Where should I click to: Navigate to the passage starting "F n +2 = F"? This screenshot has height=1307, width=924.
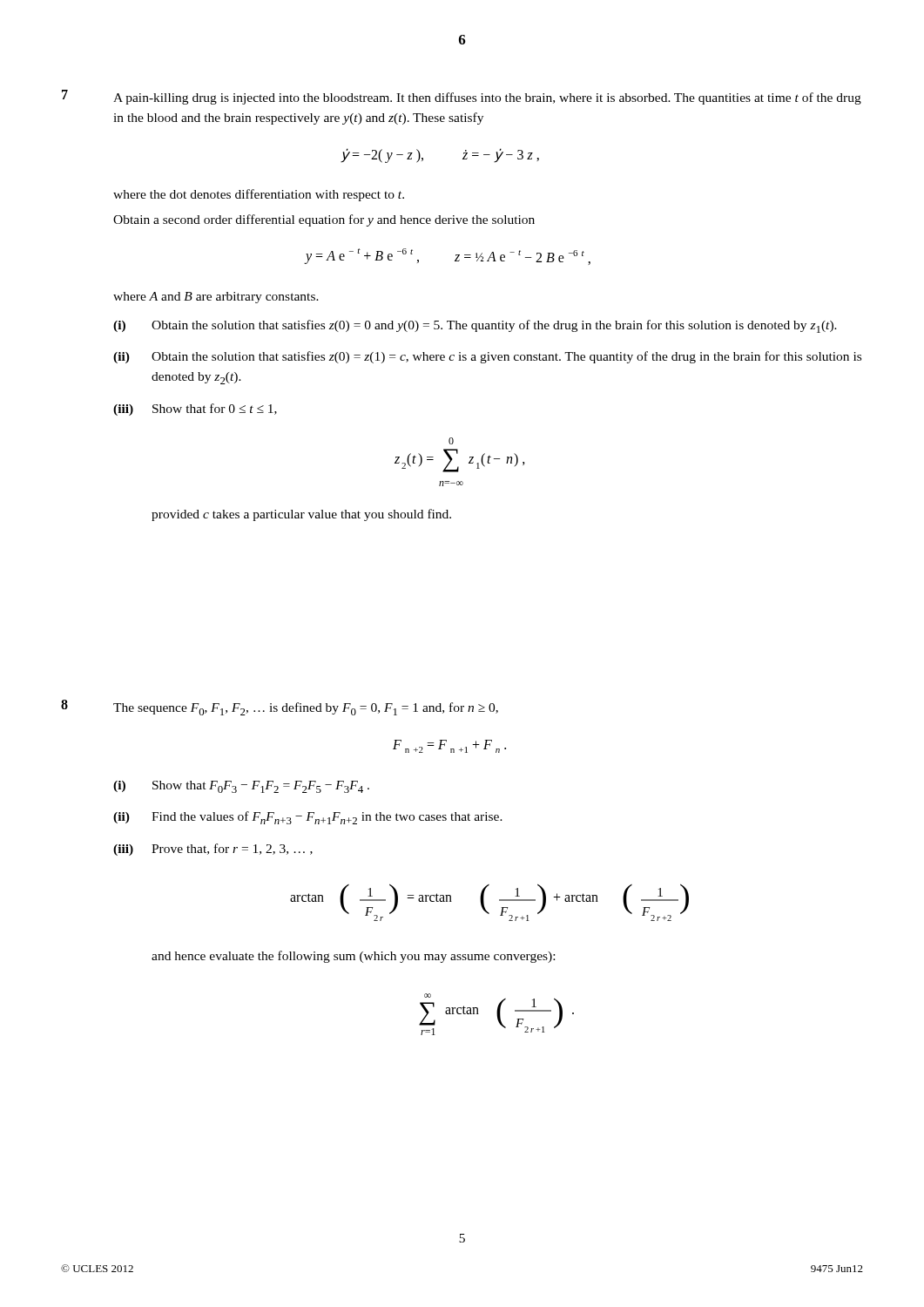pos(488,744)
